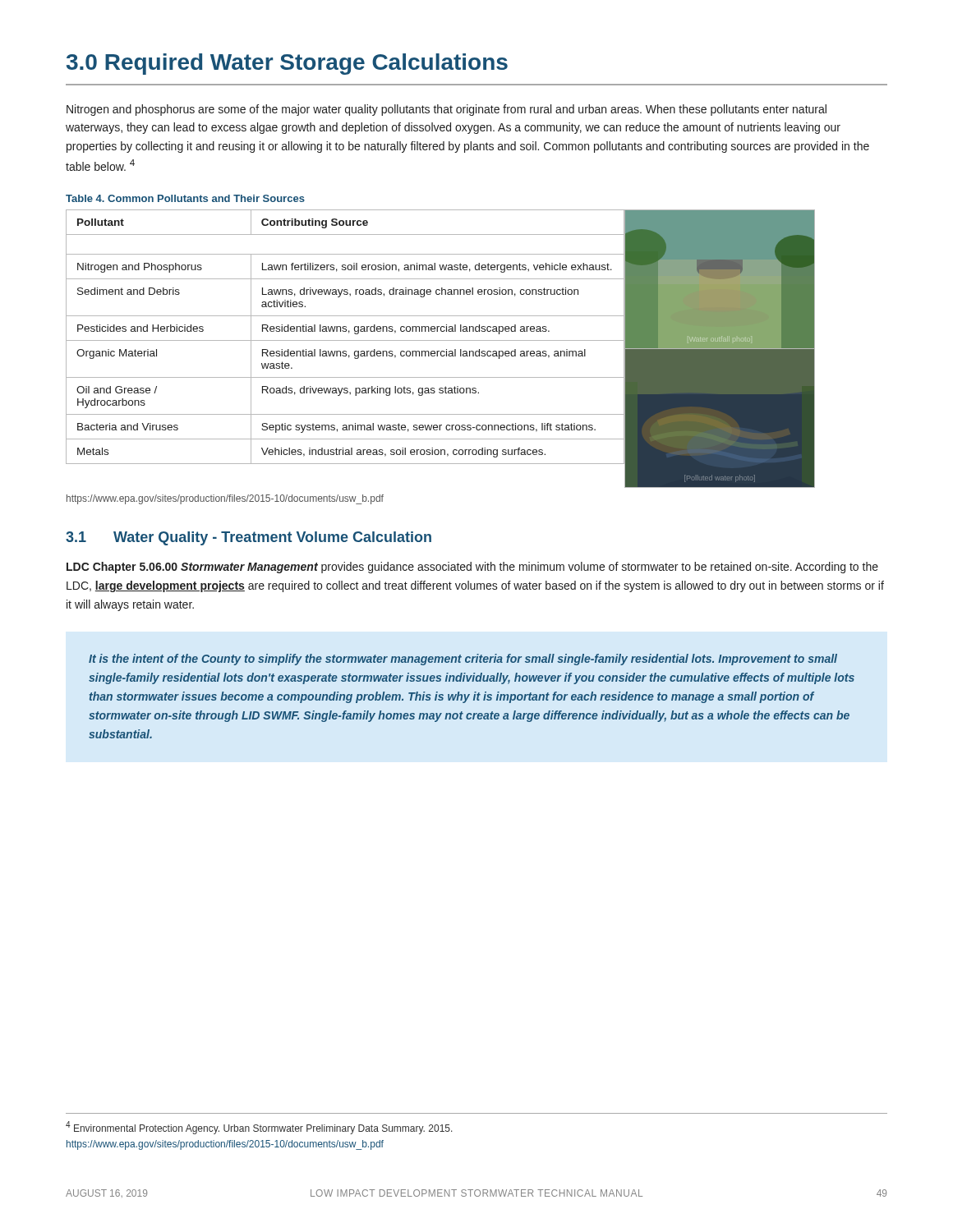Find a photo
This screenshot has height=1232, width=953.
point(719,349)
